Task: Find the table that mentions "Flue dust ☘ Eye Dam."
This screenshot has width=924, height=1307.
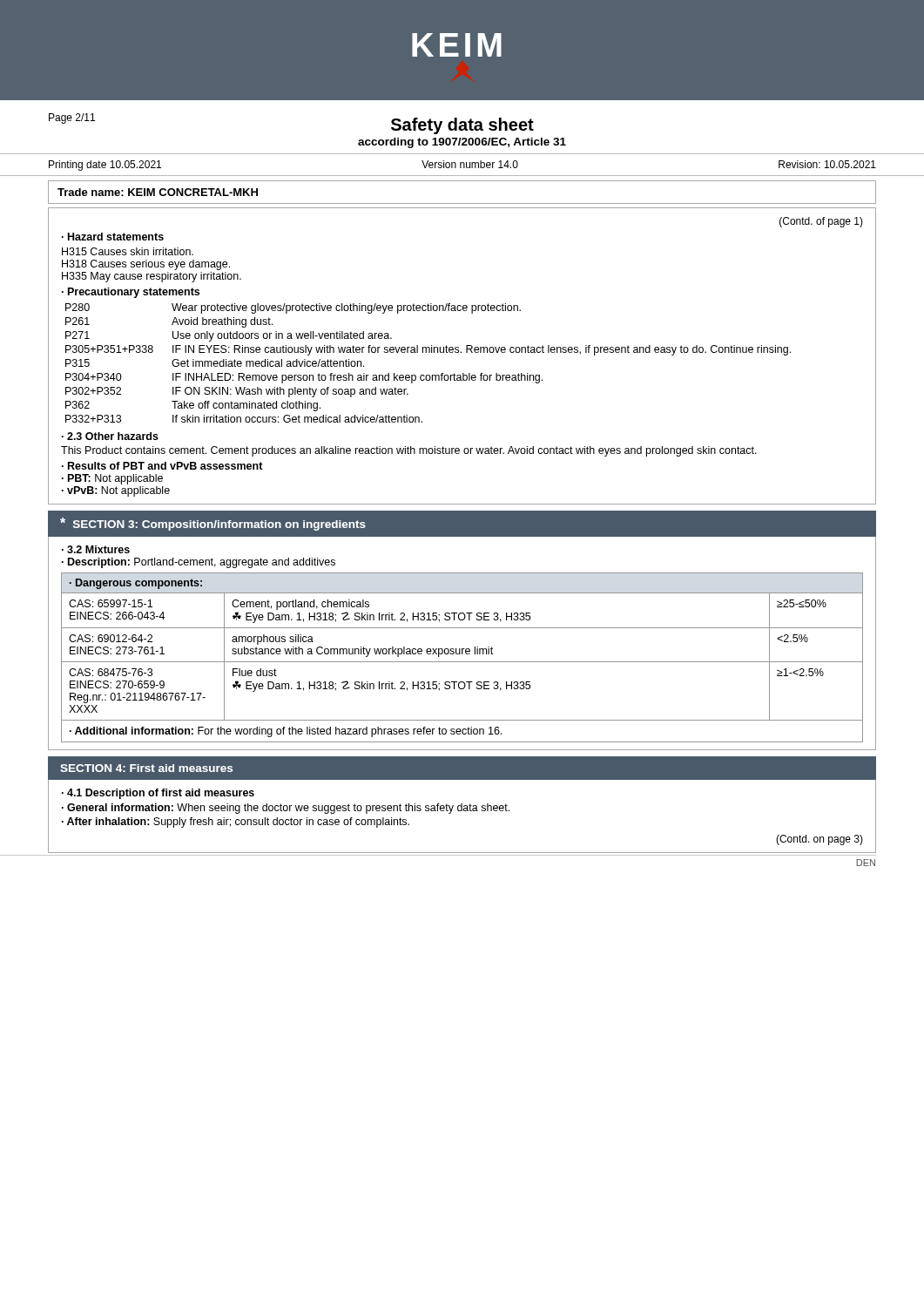Action: coord(462,657)
